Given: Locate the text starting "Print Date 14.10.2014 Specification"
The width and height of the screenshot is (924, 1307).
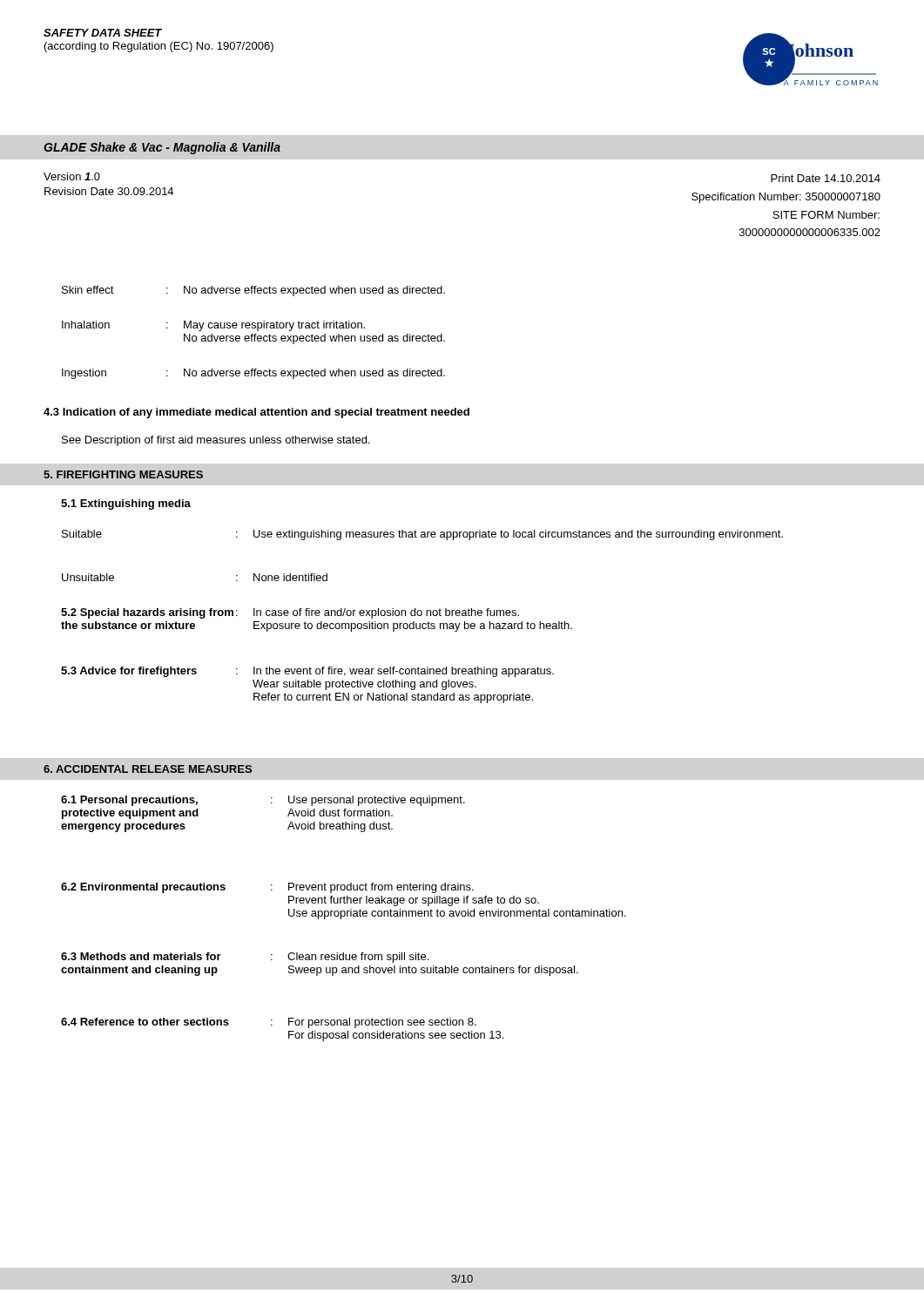Looking at the screenshot, I should (x=786, y=206).
